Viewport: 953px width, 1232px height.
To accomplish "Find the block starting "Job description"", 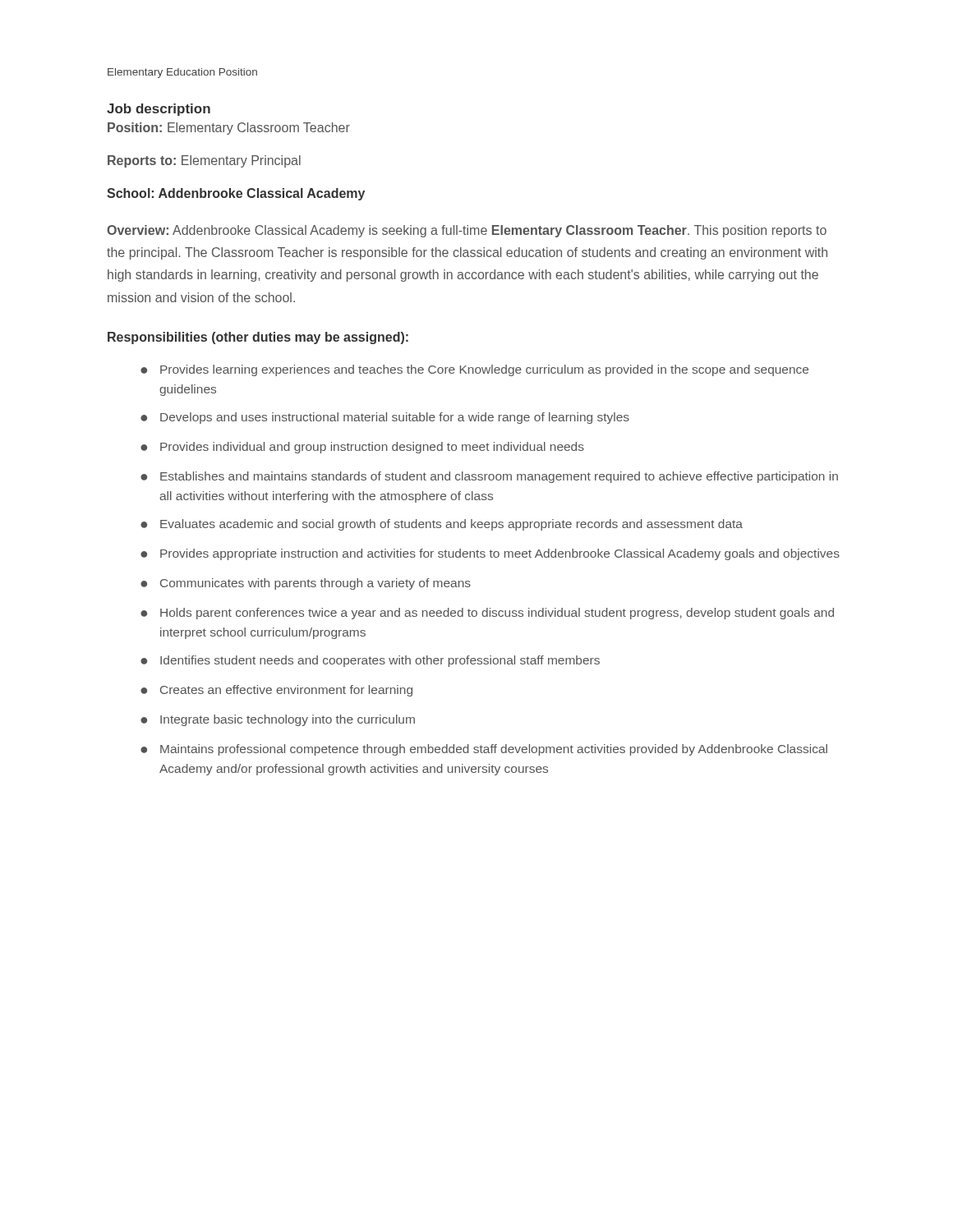I will coord(159,109).
